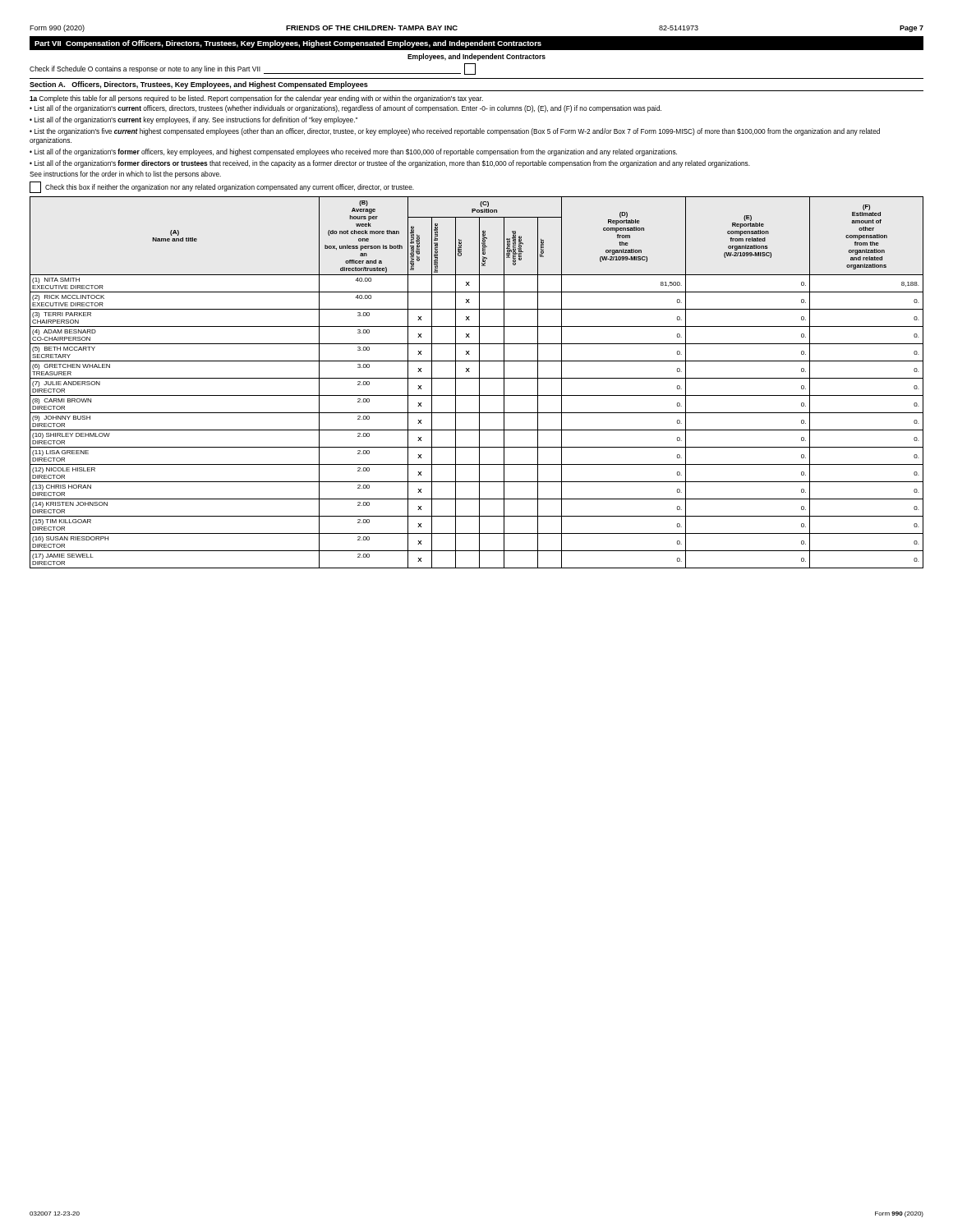The height and width of the screenshot is (1232, 953).
Task: Select the section header that reads "Section A. Officers, Directors, Trustees,"
Action: pos(199,85)
